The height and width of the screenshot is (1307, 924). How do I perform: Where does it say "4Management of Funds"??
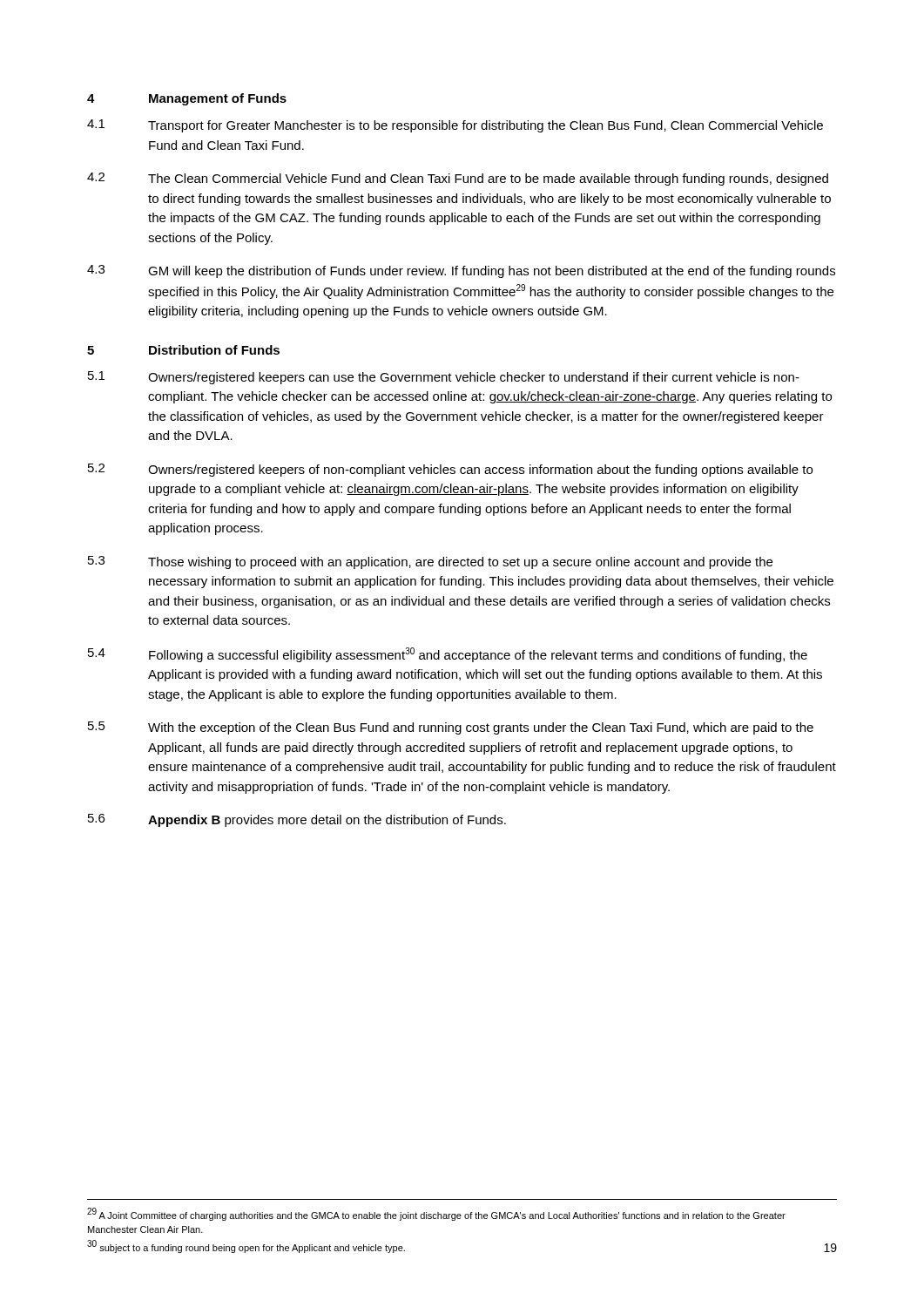187,98
